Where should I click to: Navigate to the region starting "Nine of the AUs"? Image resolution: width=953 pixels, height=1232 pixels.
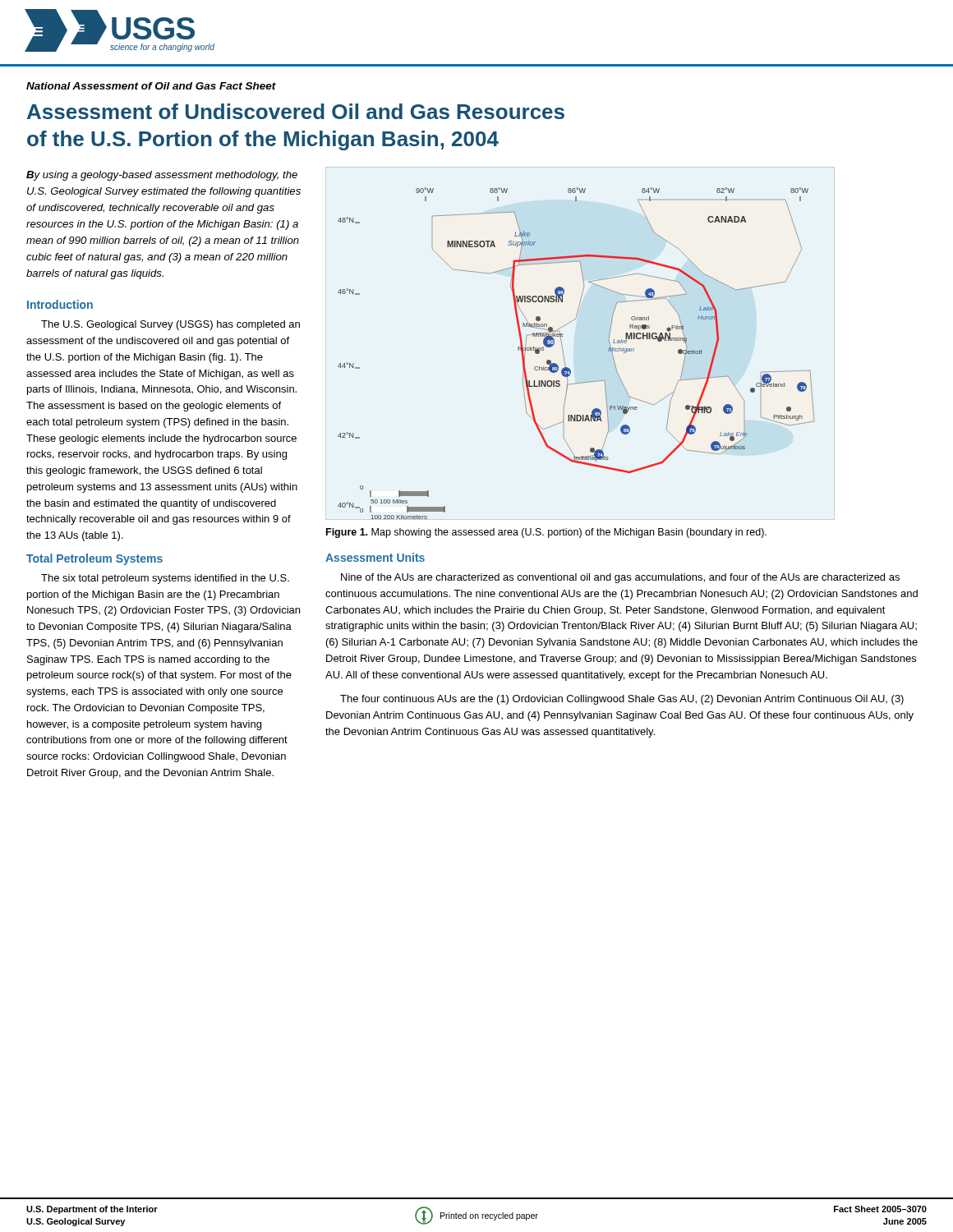tap(622, 626)
